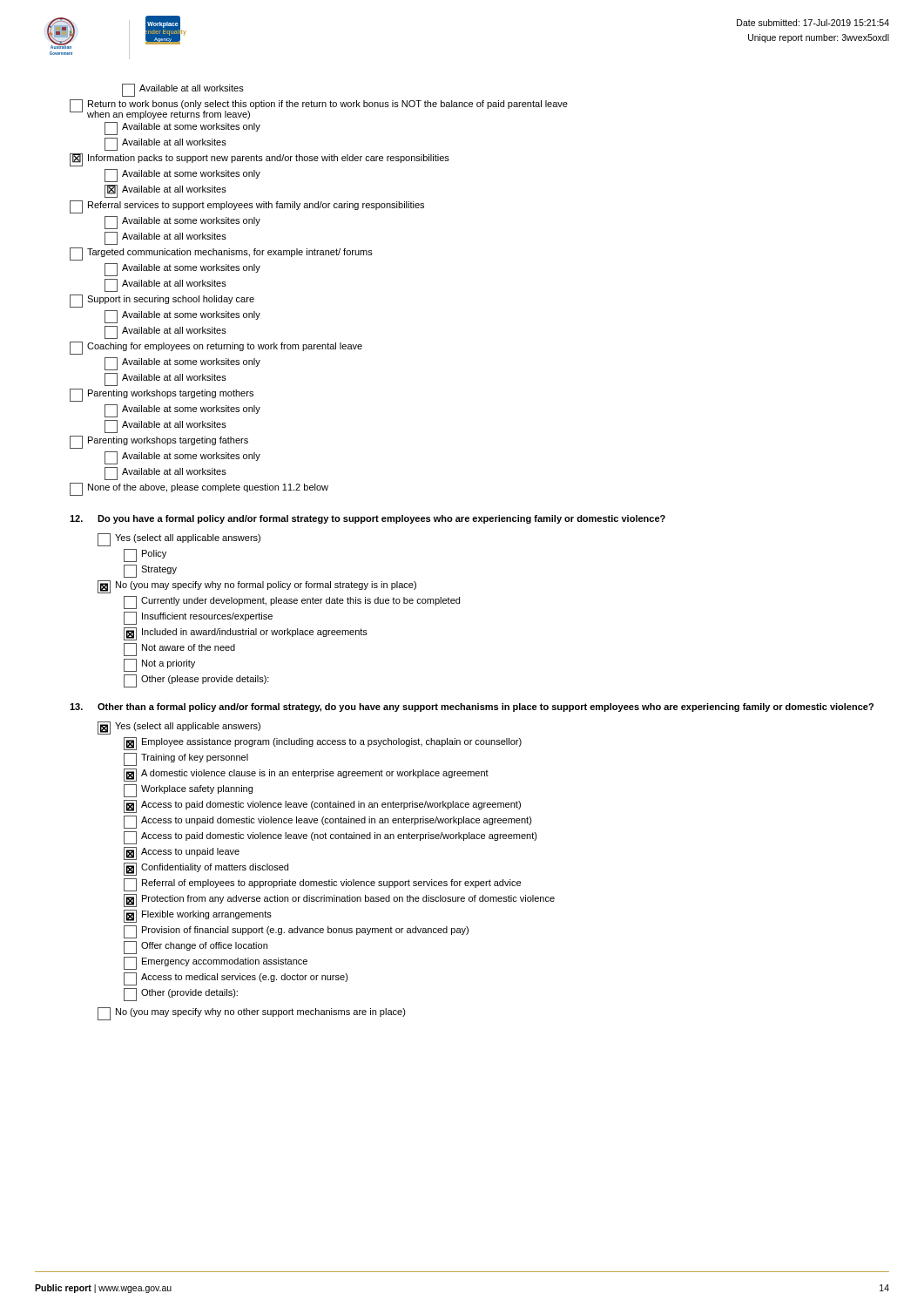The image size is (924, 1307).
Task: Find the list item with the text "⊠ Protection from"
Action: click(x=339, y=900)
